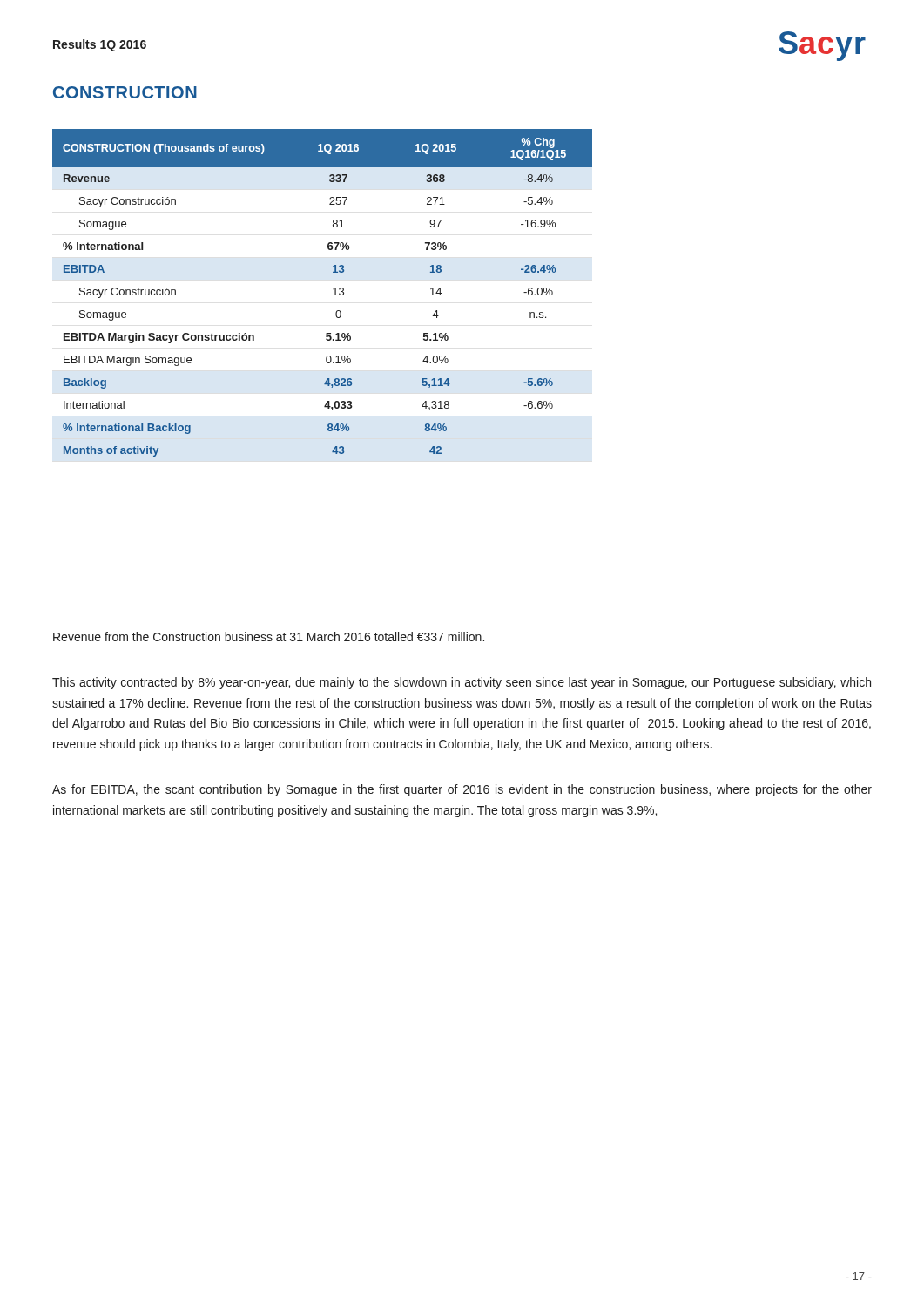The height and width of the screenshot is (1307, 924).
Task: Select the table
Action: (x=322, y=295)
